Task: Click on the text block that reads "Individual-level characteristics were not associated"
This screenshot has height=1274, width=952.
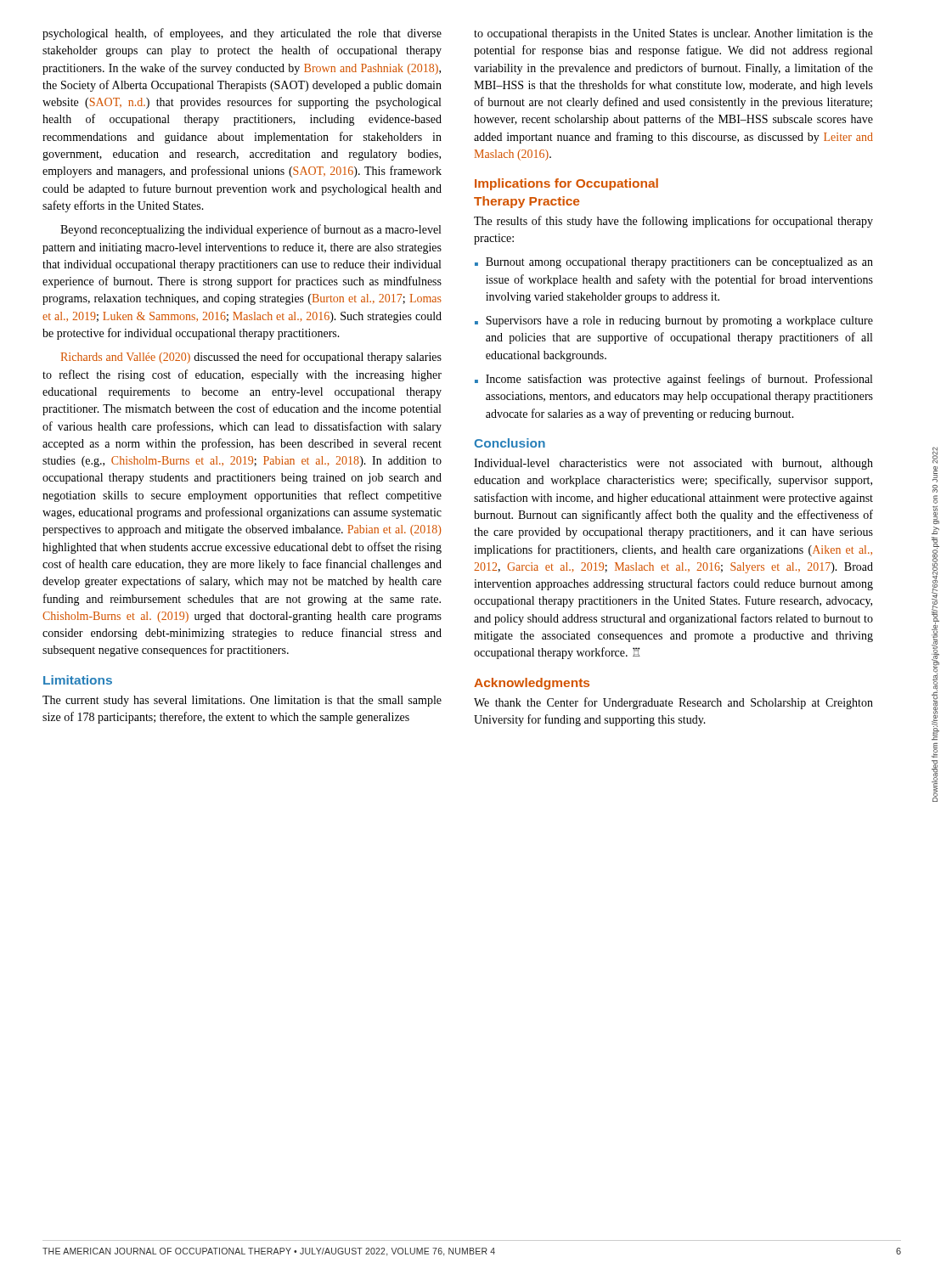Action: (x=673, y=559)
